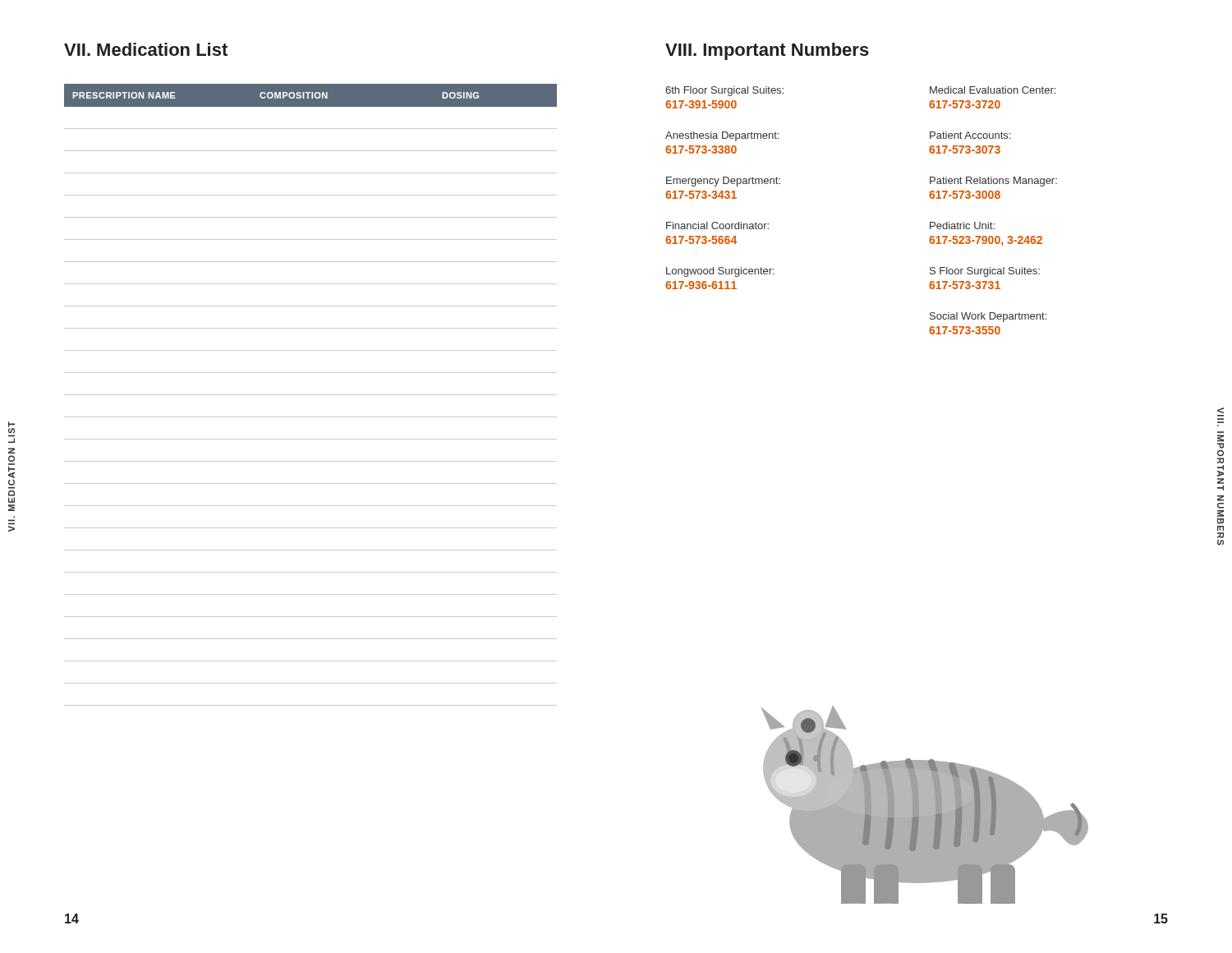Image resolution: width=1232 pixels, height=953 pixels.
Task: Select the section header containing "VII. Medication List"
Action: point(146,50)
